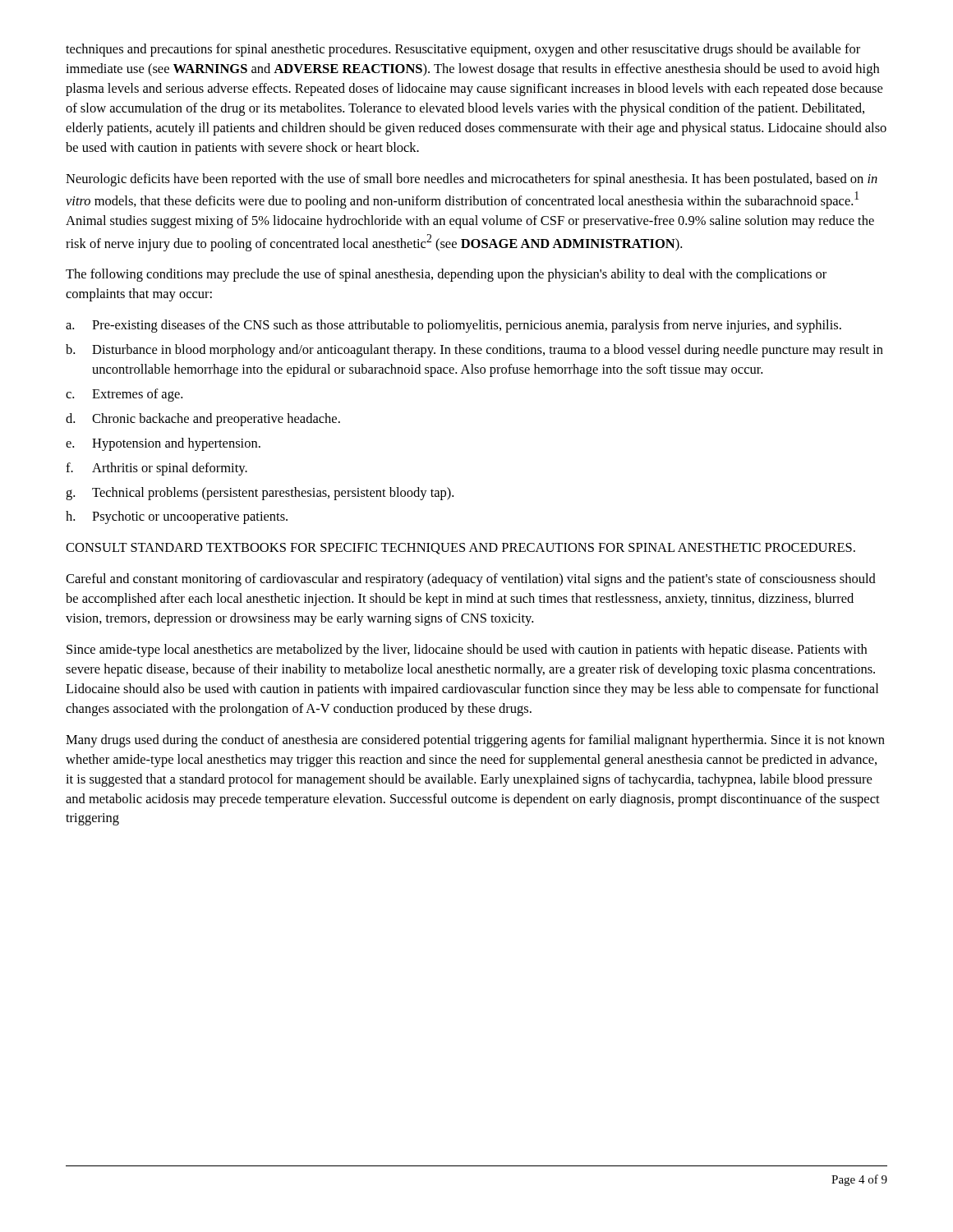Locate the element starting "Careful and constant monitoring of"
The image size is (953, 1232).
click(471, 599)
